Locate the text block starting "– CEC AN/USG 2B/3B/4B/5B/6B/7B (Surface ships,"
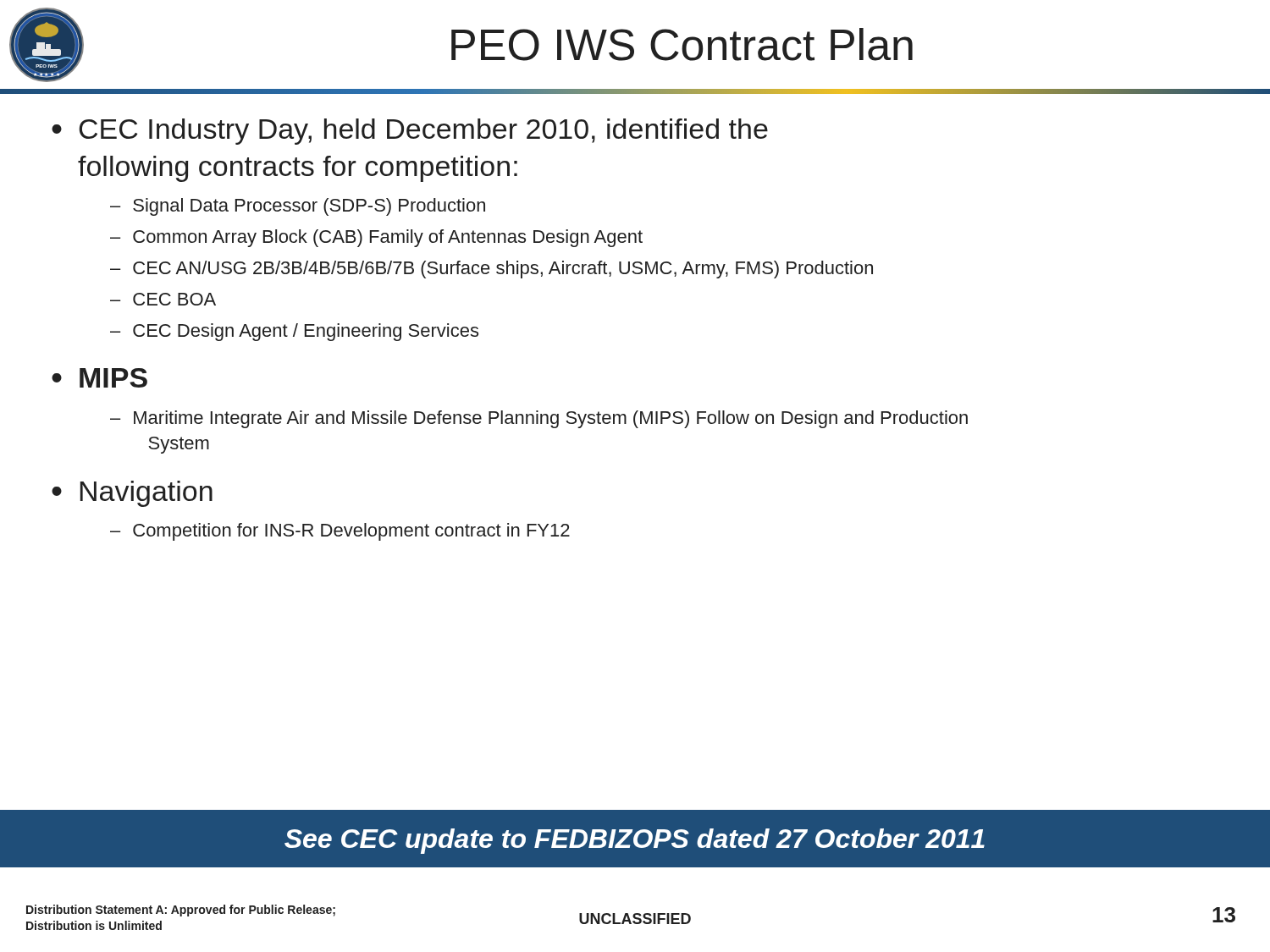 pos(492,269)
